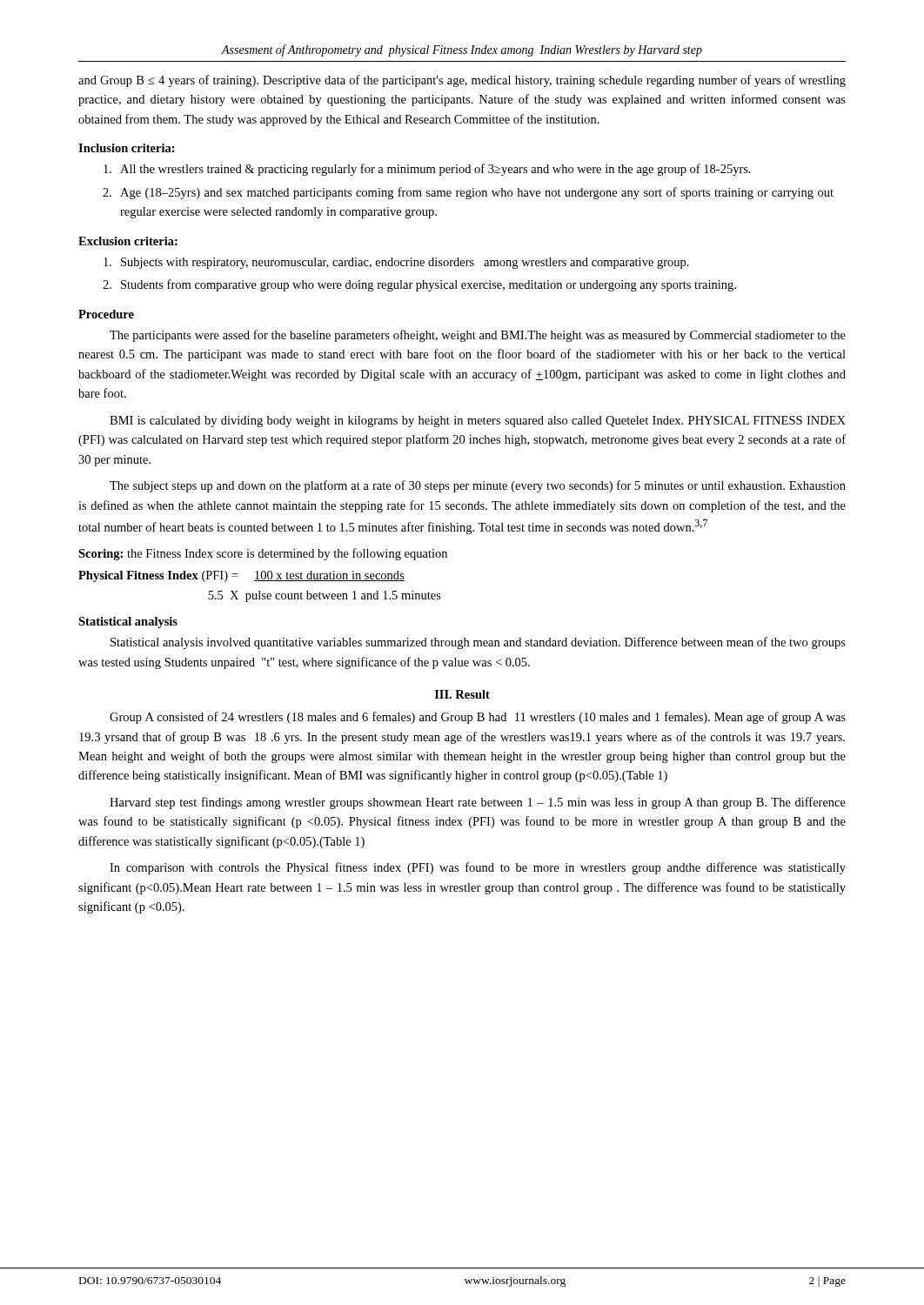This screenshot has height=1305, width=924.
Task: Locate the passage starting "and Group B ≤ 4"
Action: click(x=462, y=100)
